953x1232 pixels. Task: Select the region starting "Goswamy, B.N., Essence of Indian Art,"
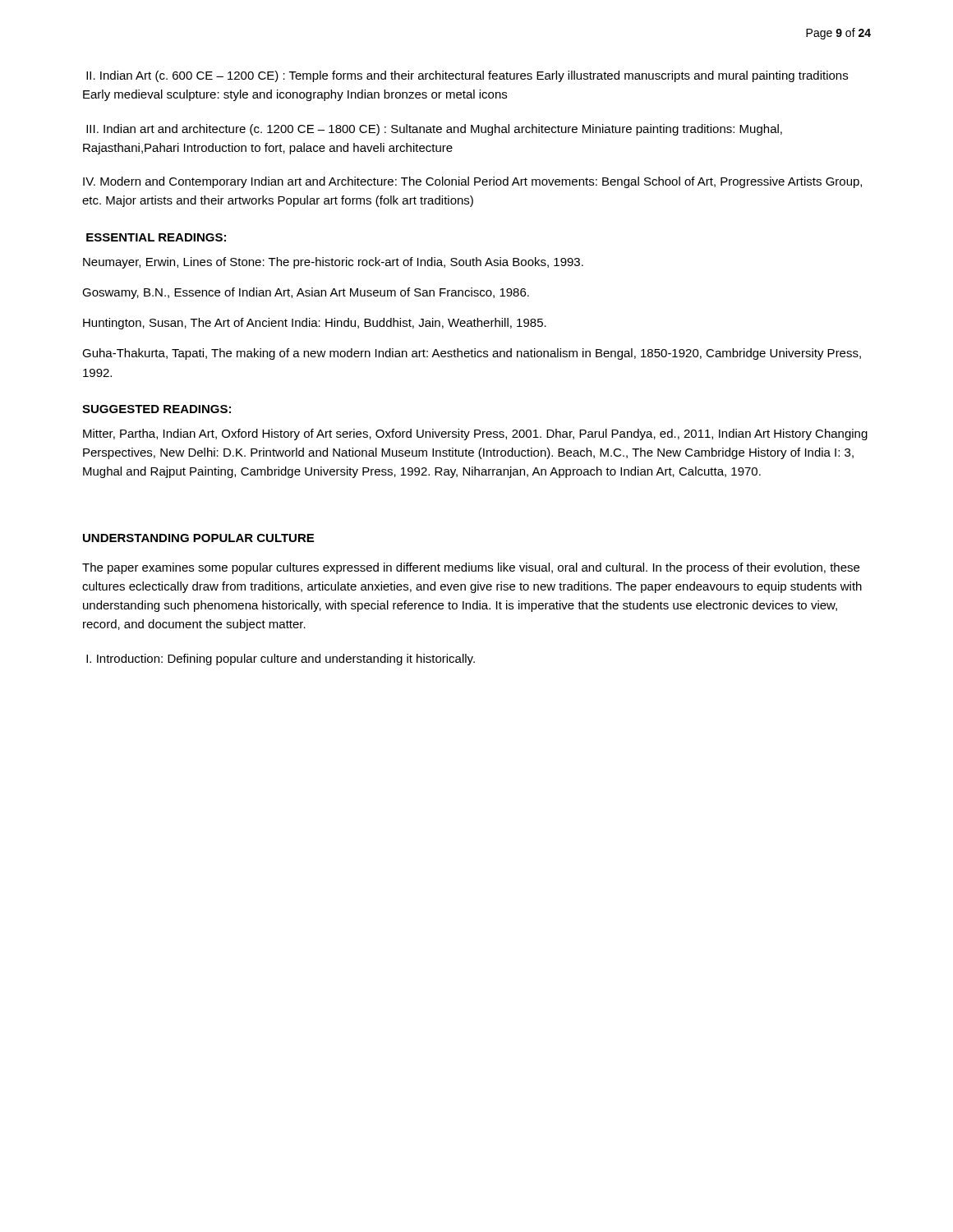click(x=306, y=292)
